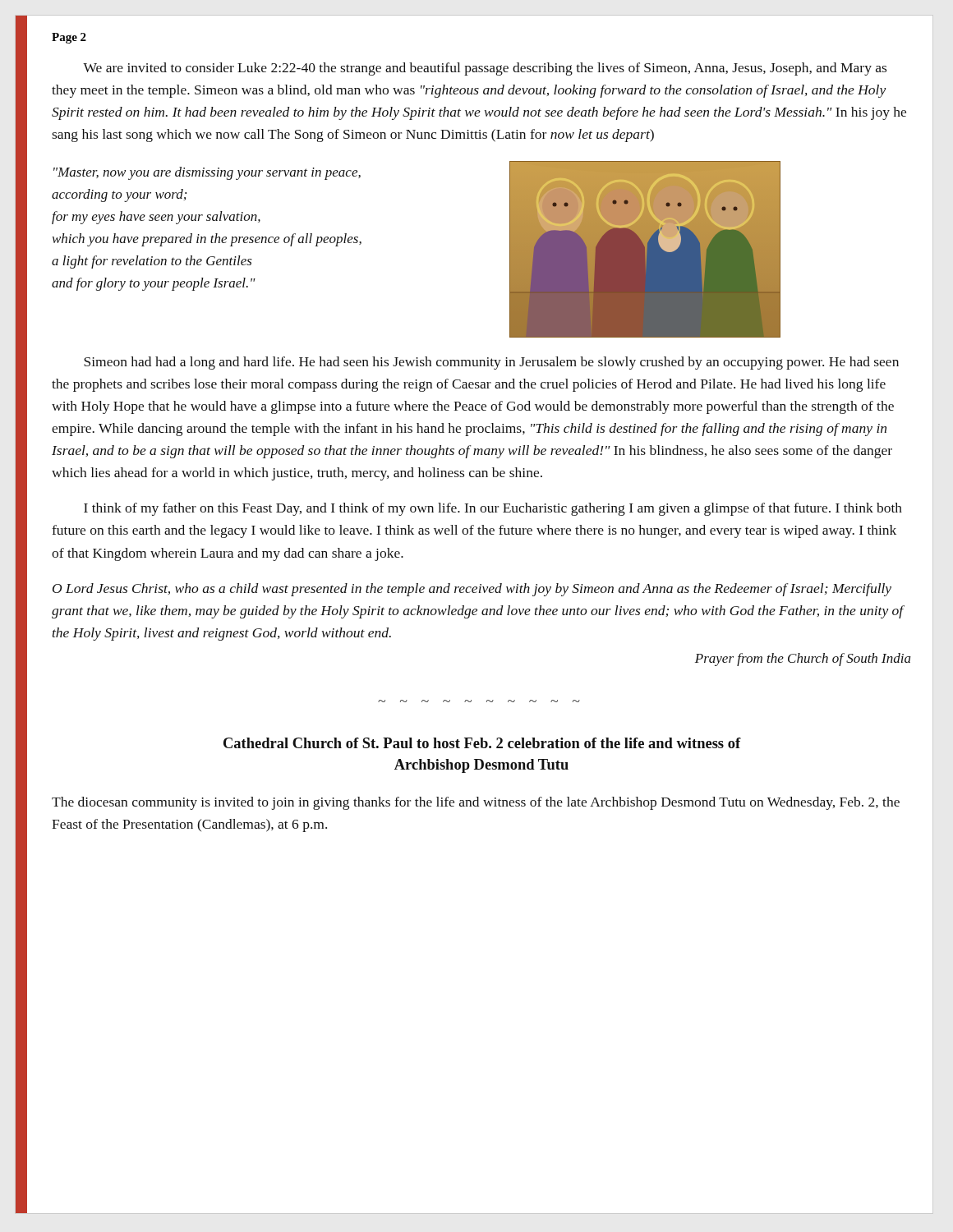The image size is (953, 1232).
Task: Click on the section header containing "Cathedral Church of St."
Action: (x=481, y=754)
